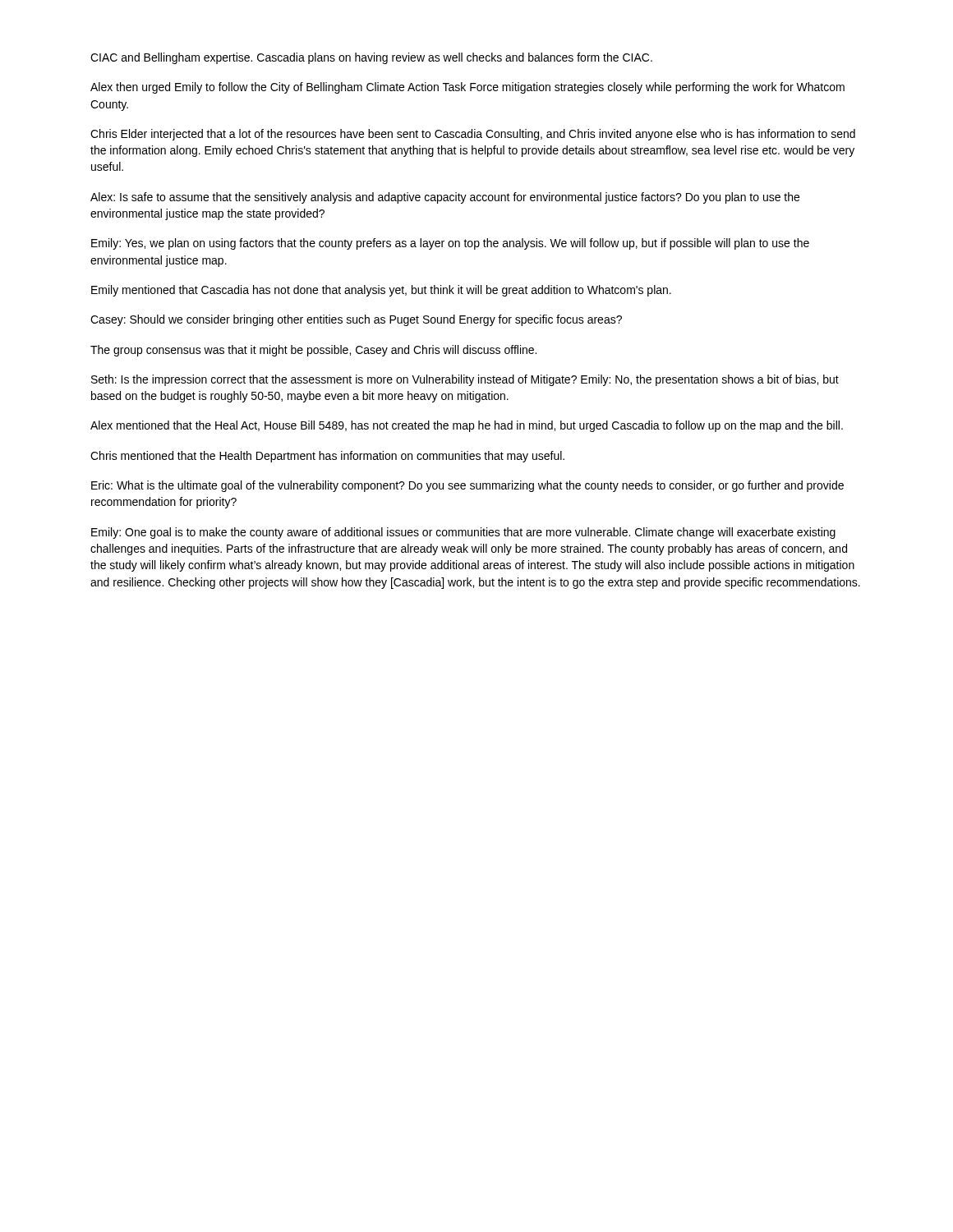This screenshot has width=953, height=1232.
Task: Locate the block starting "Chris Elder interjected"
Action: coord(473,150)
